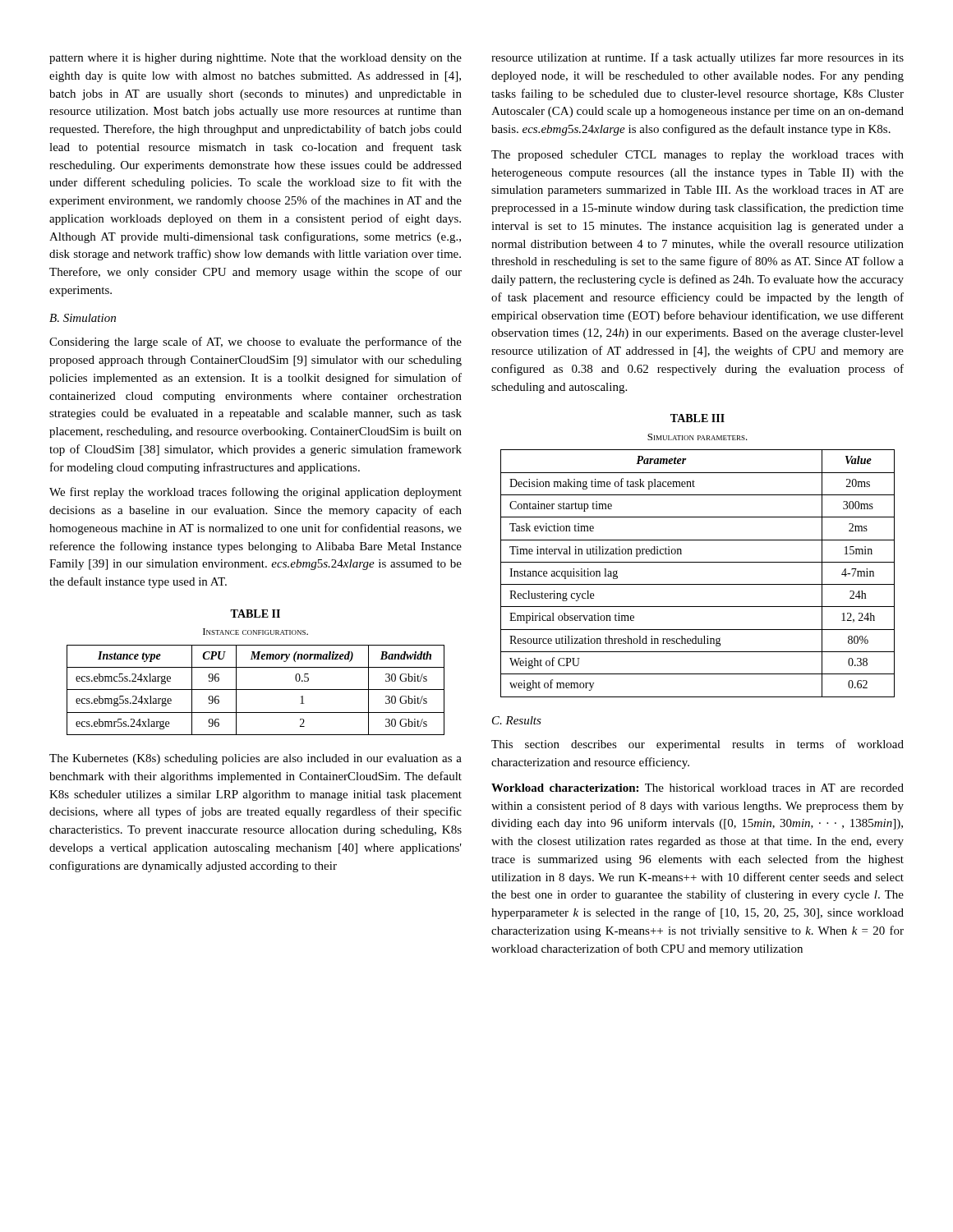This screenshot has height=1232, width=953.
Task: Click on the section header that reads "C. Results"
Action: click(x=517, y=720)
